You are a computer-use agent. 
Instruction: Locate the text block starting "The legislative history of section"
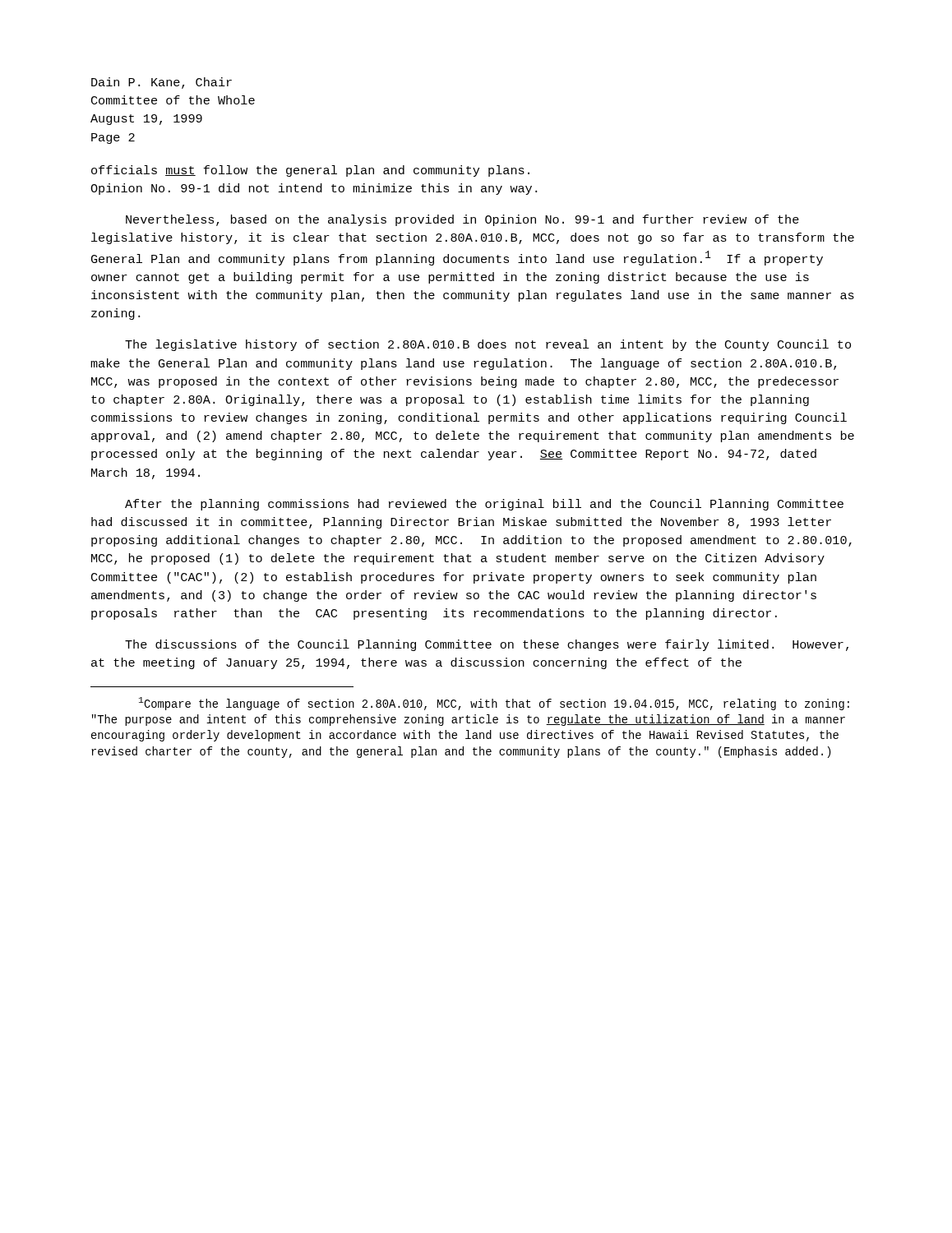(473, 409)
